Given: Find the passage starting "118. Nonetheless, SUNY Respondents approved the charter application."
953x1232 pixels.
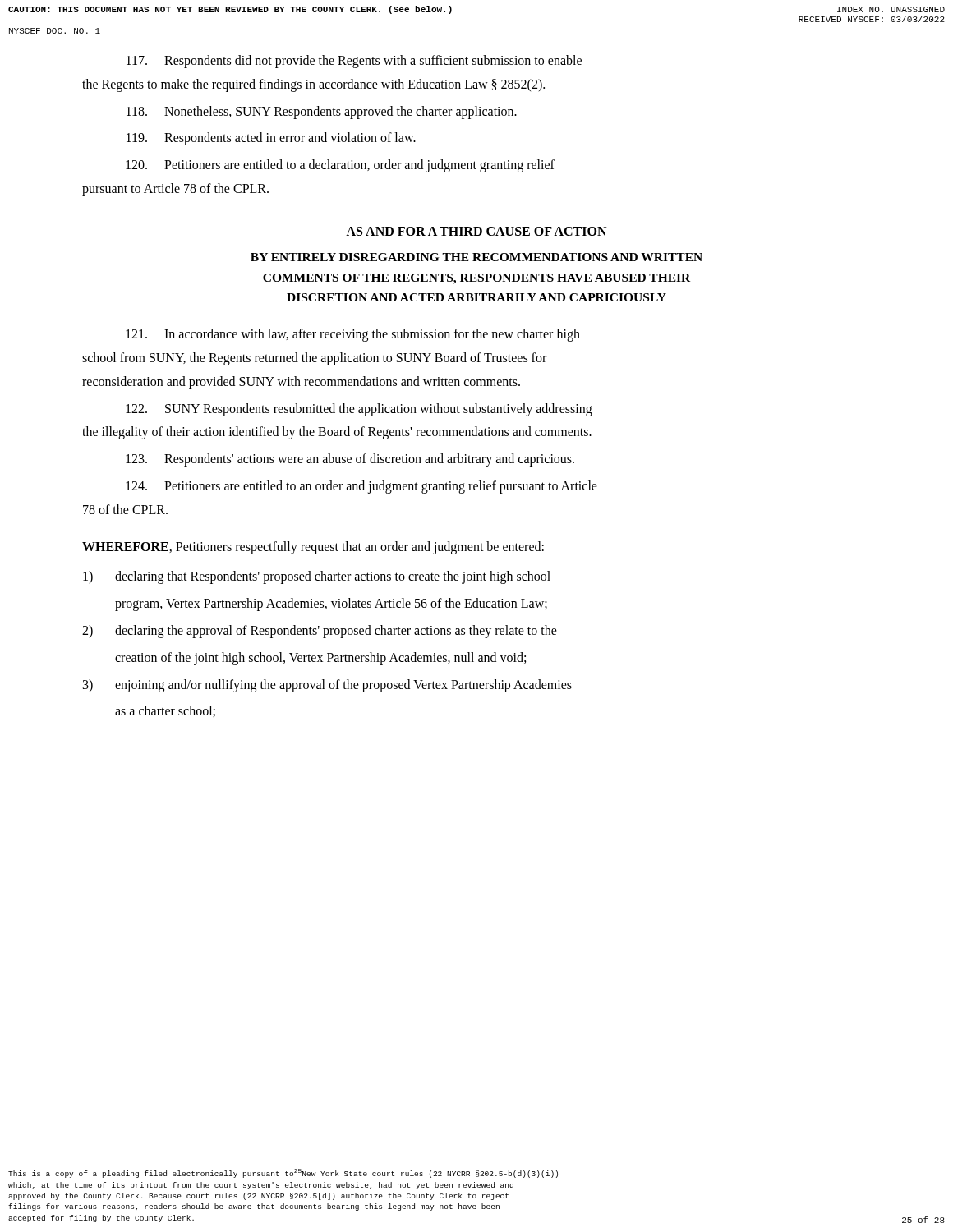Looking at the screenshot, I should point(476,112).
